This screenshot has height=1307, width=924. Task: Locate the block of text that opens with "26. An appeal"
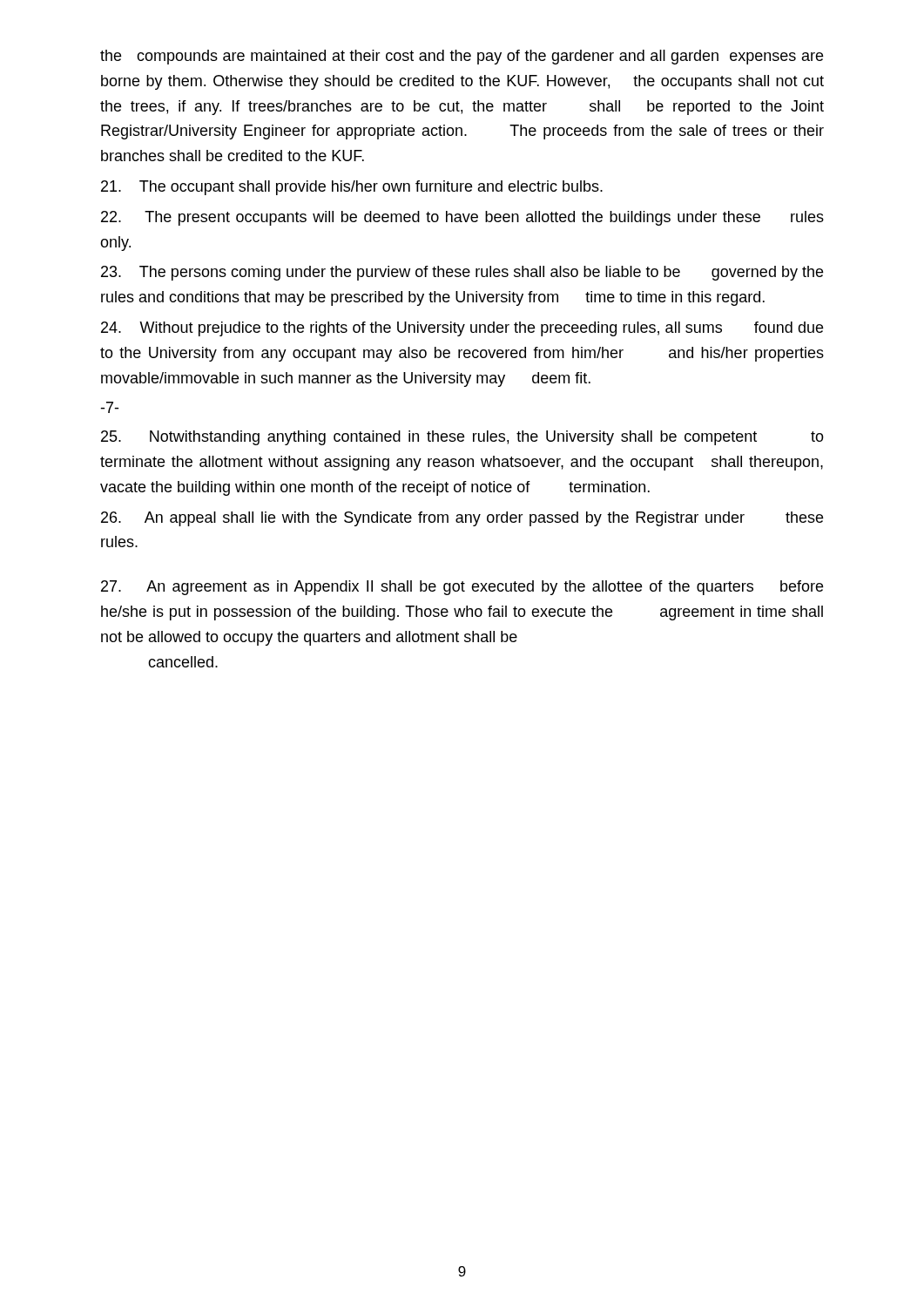[x=462, y=530]
